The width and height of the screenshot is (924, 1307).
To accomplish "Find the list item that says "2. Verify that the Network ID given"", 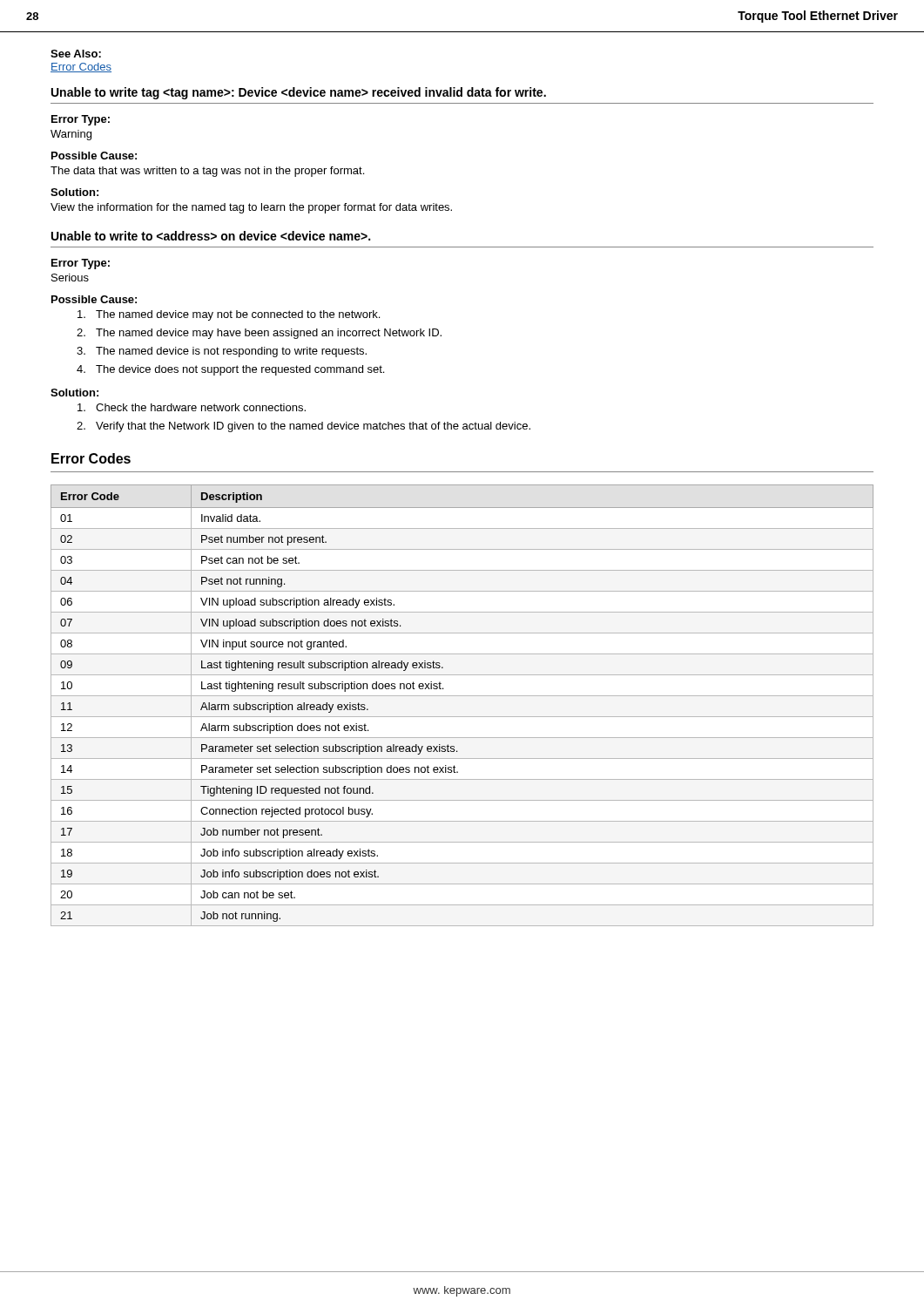I will (x=304, y=426).
